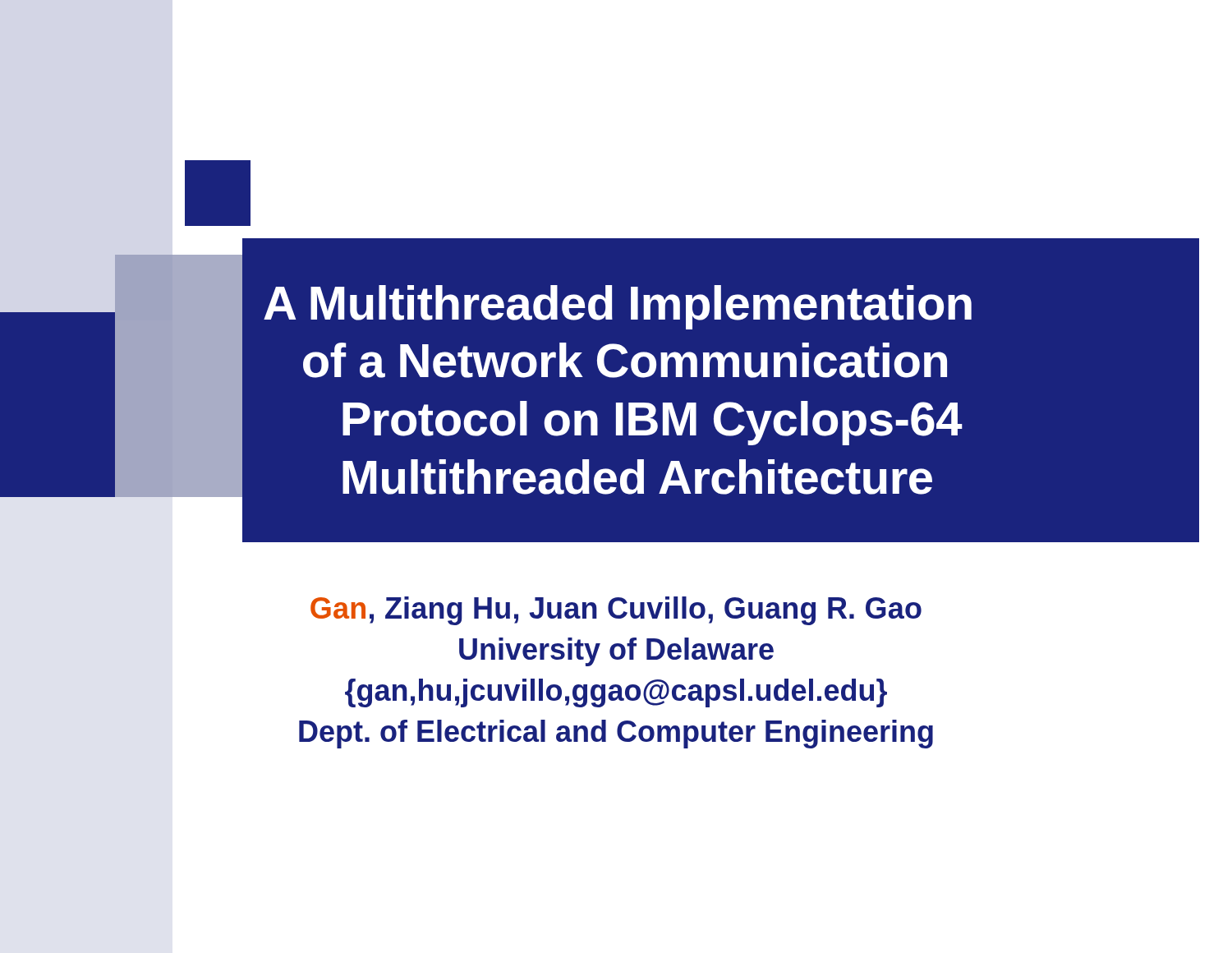This screenshot has width=1232, height=953.
Task: Find the text block starting "Gan, Ziang Hu, Juan"
Action: [616, 670]
